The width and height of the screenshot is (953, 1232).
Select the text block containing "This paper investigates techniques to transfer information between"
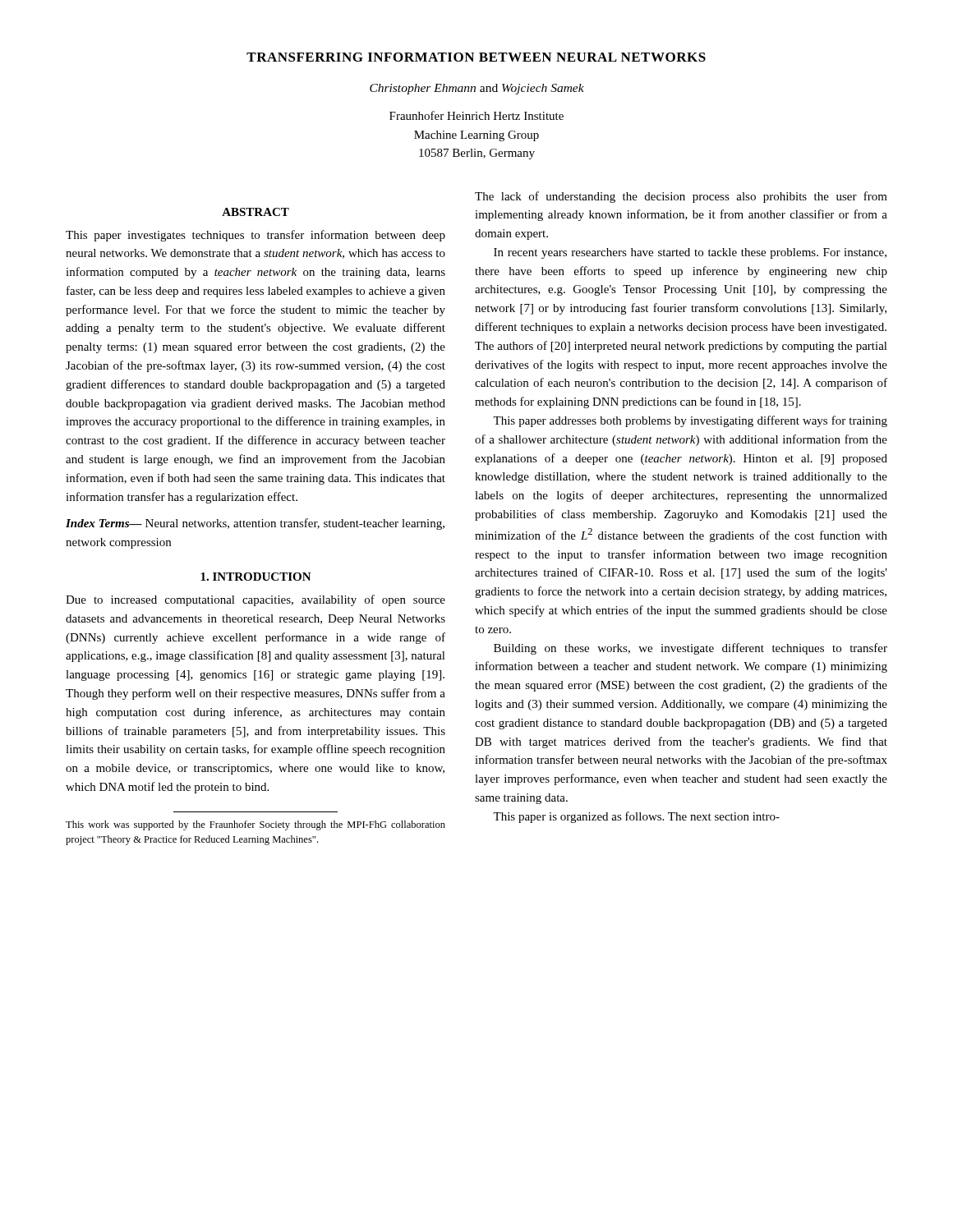click(255, 366)
